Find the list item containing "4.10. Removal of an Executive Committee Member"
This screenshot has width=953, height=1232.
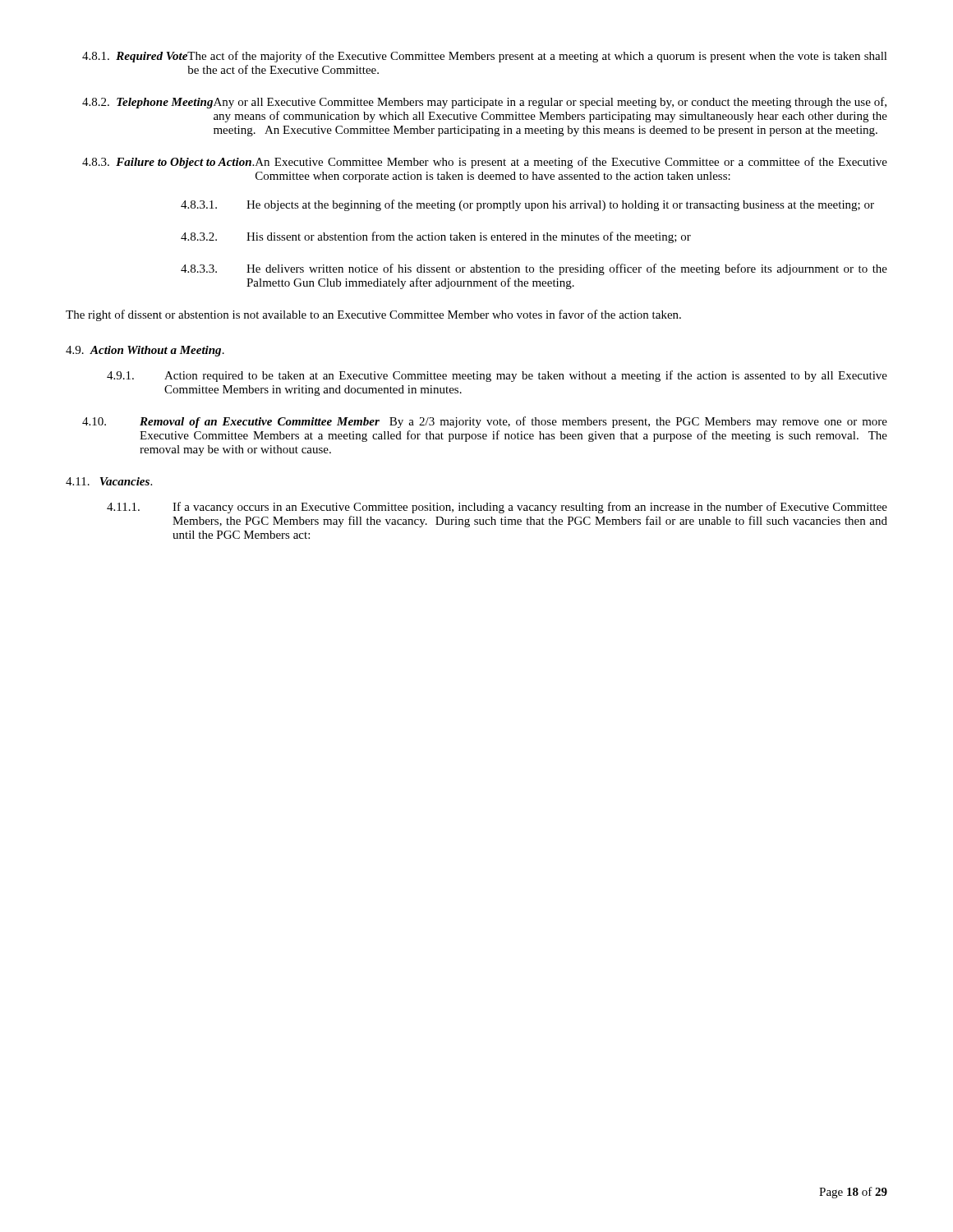[476, 436]
